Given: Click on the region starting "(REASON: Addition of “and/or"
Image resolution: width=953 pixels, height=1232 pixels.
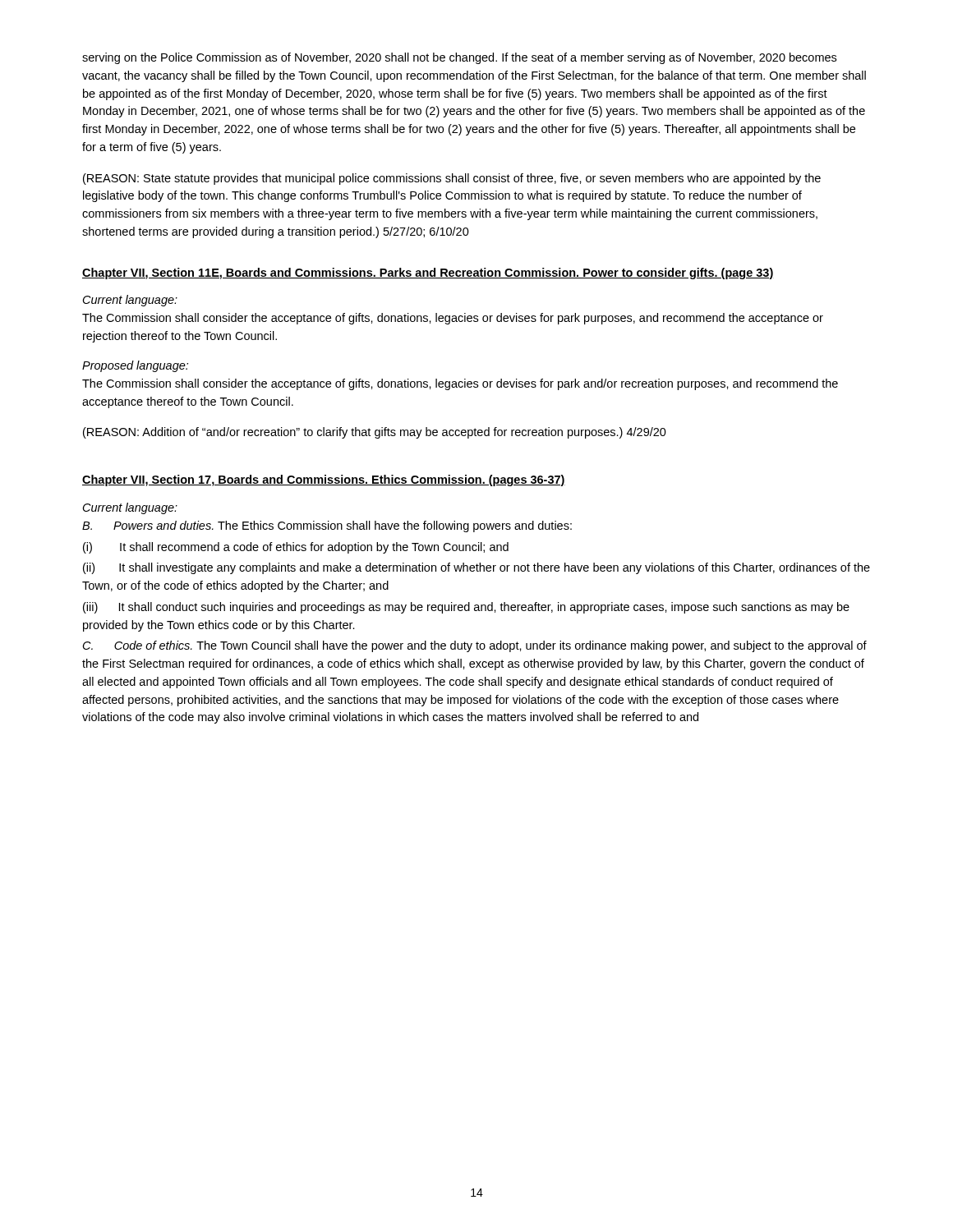Looking at the screenshot, I should point(374,432).
